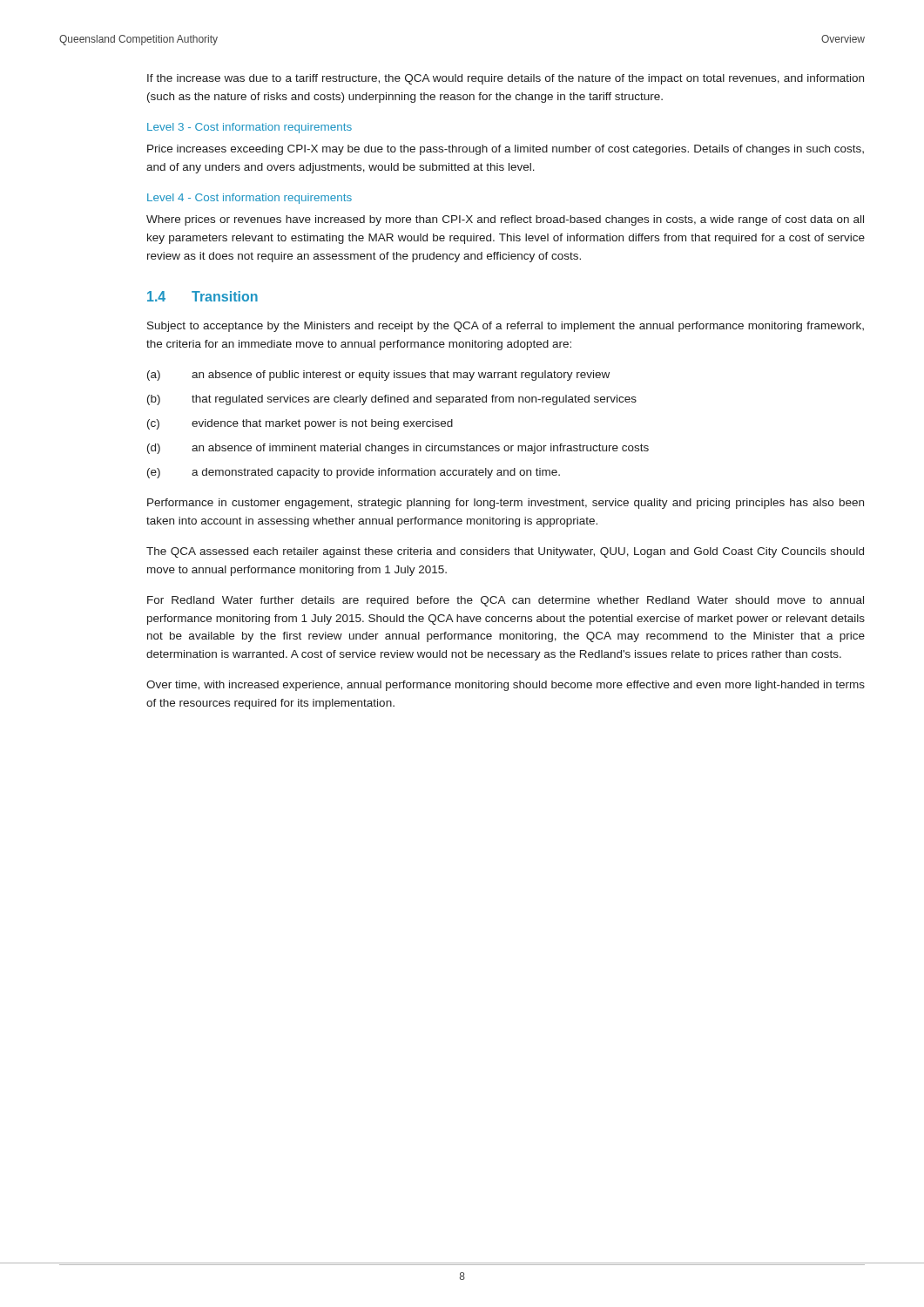Point to the passage starting "Subject to acceptance"
The height and width of the screenshot is (1307, 924).
click(x=506, y=335)
